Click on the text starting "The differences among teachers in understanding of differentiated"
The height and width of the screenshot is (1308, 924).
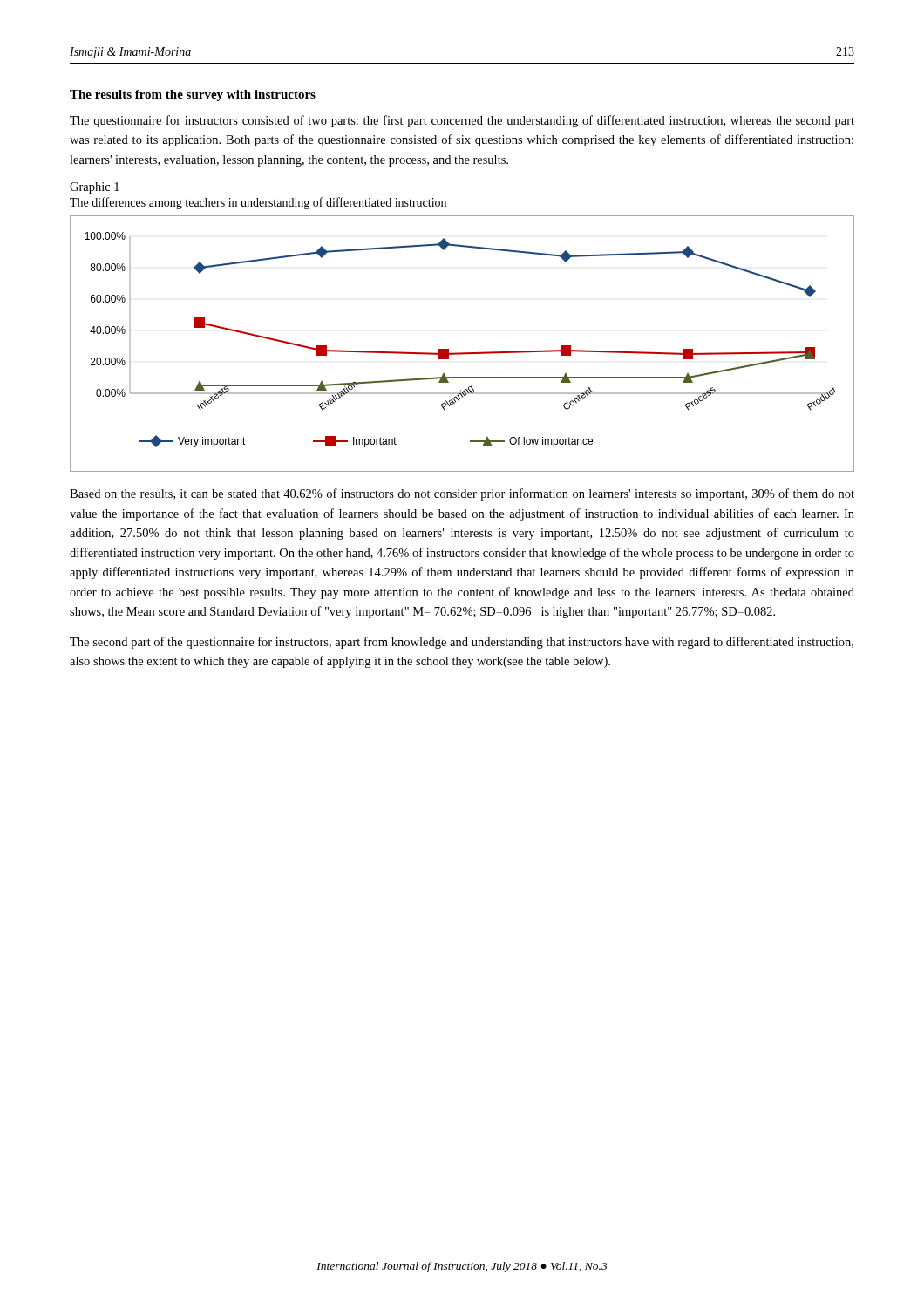click(258, 203)
